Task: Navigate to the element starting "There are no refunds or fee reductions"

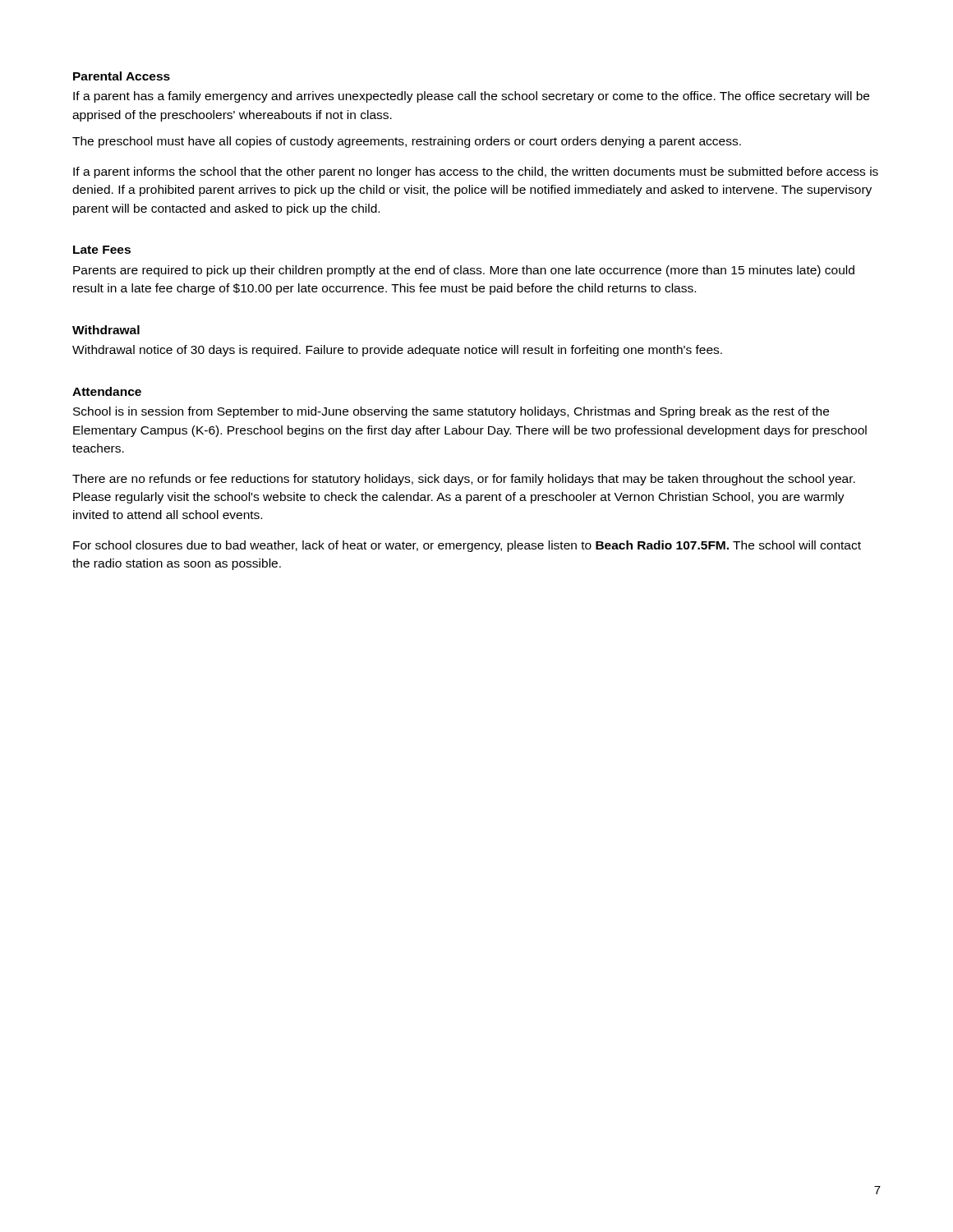Action: 464,496
